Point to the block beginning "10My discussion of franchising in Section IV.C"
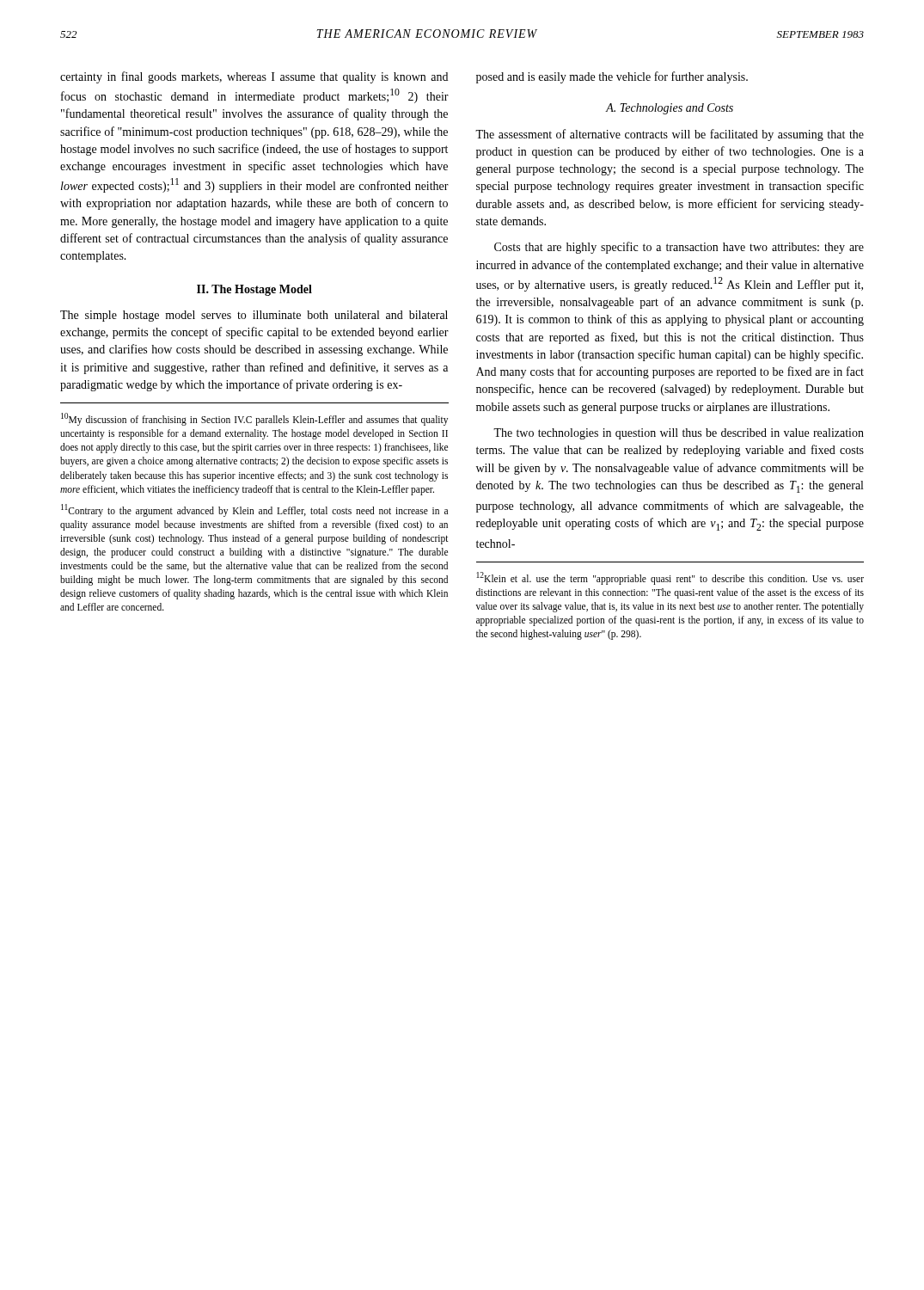Screen dimensions: 1290x924 point(254,453)
